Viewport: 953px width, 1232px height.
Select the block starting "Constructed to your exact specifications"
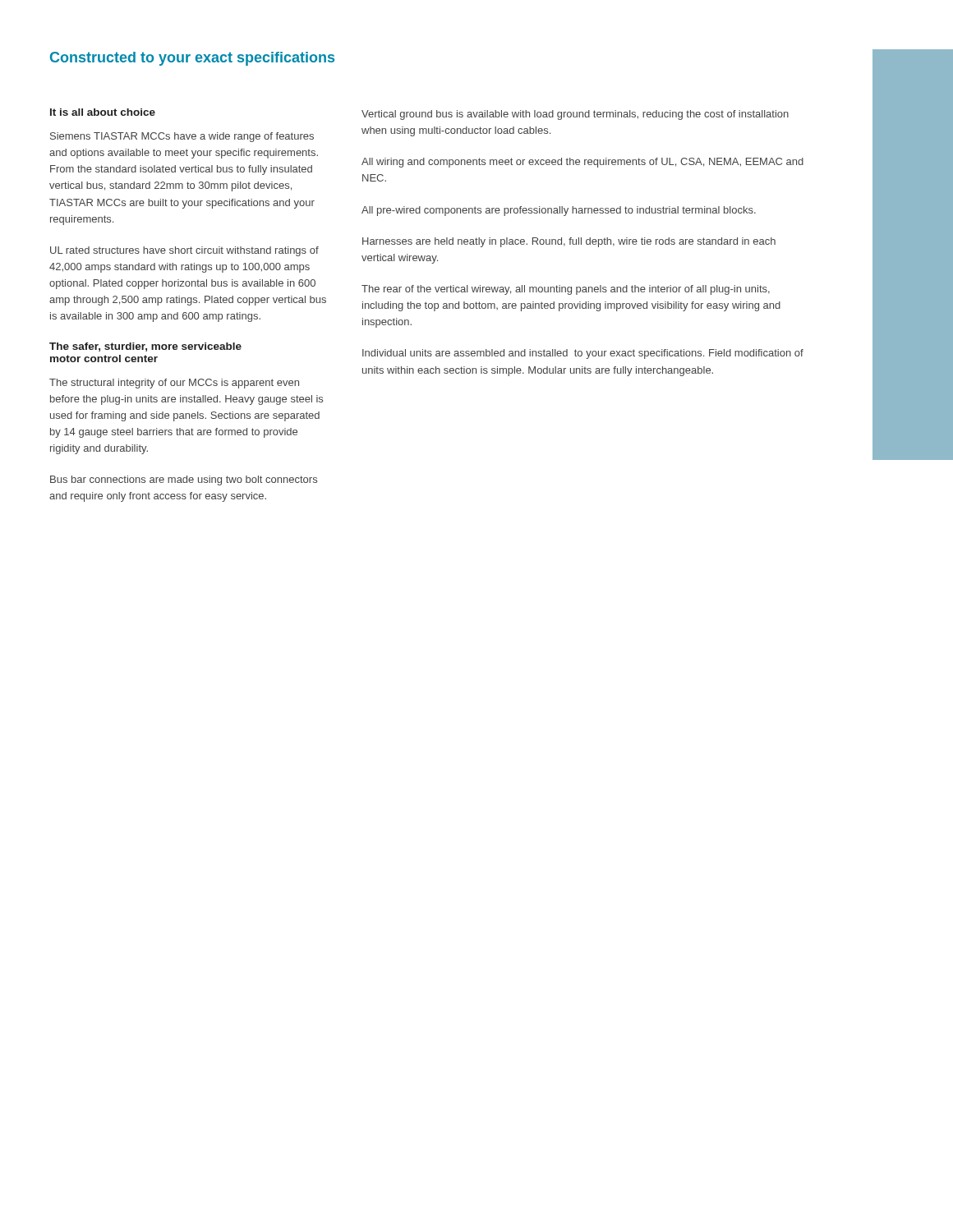[192, 57]
